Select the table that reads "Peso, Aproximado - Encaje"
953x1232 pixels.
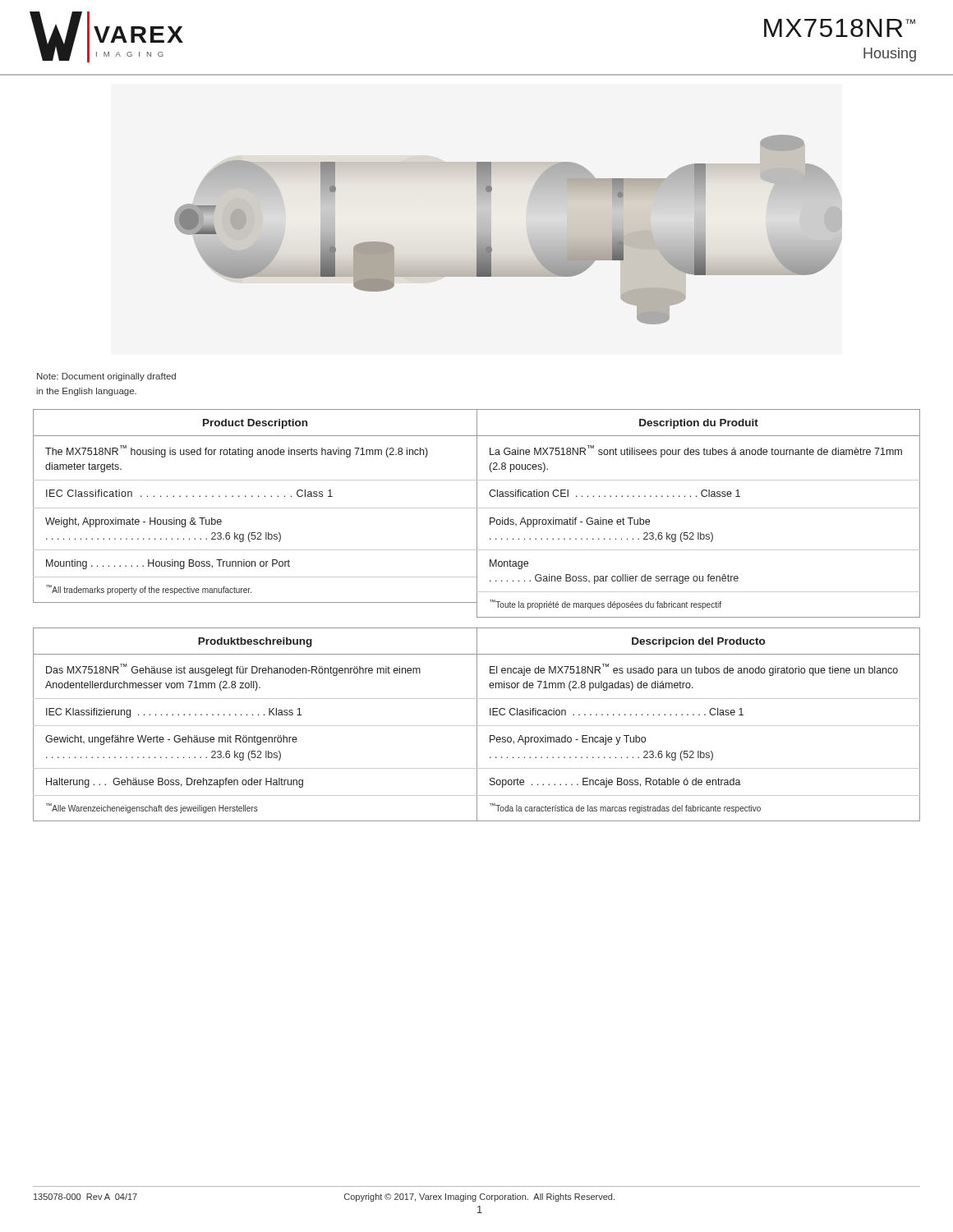click(x=698, y=724)
